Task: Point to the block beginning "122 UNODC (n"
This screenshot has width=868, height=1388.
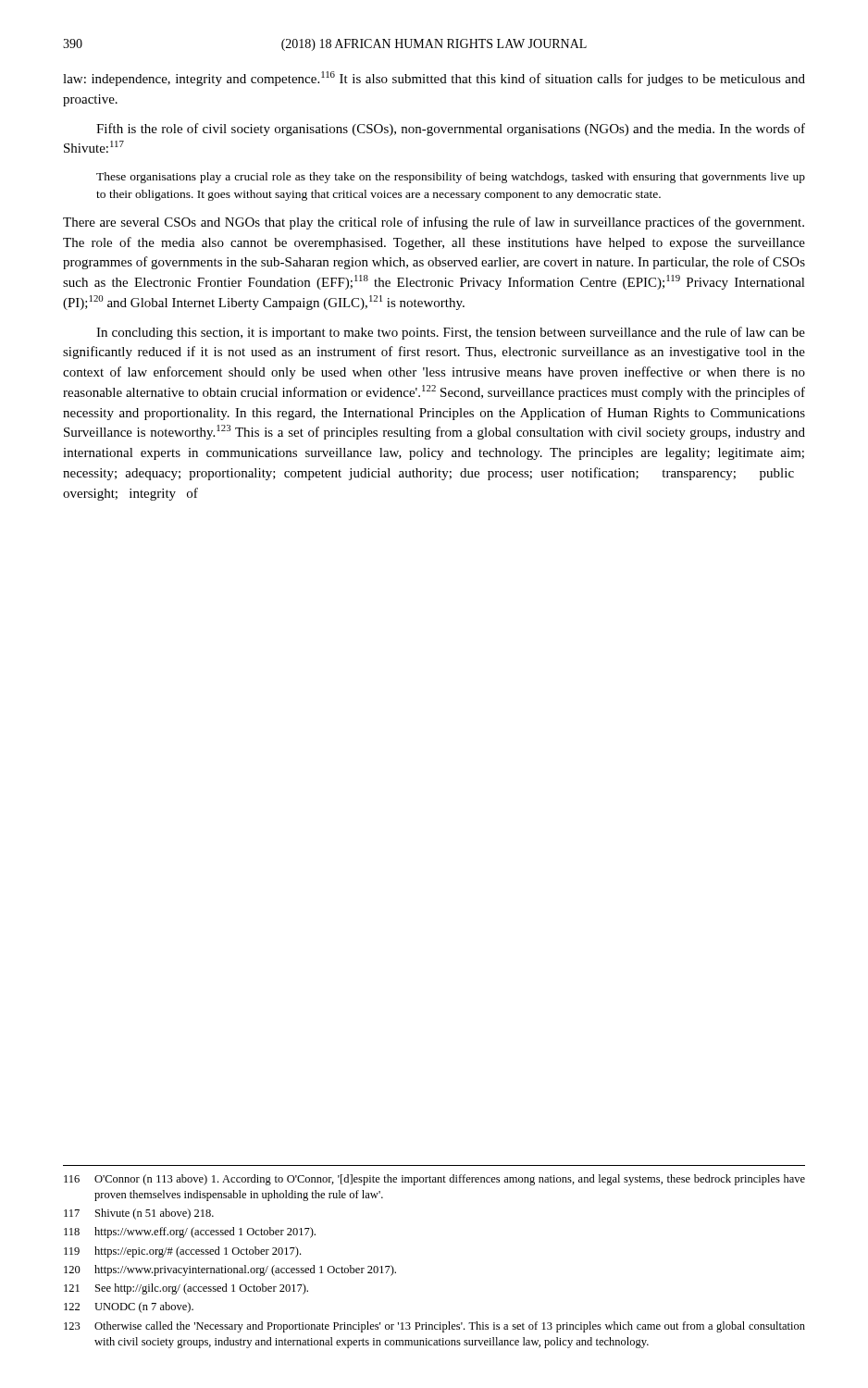Action: pos(129,1307)
